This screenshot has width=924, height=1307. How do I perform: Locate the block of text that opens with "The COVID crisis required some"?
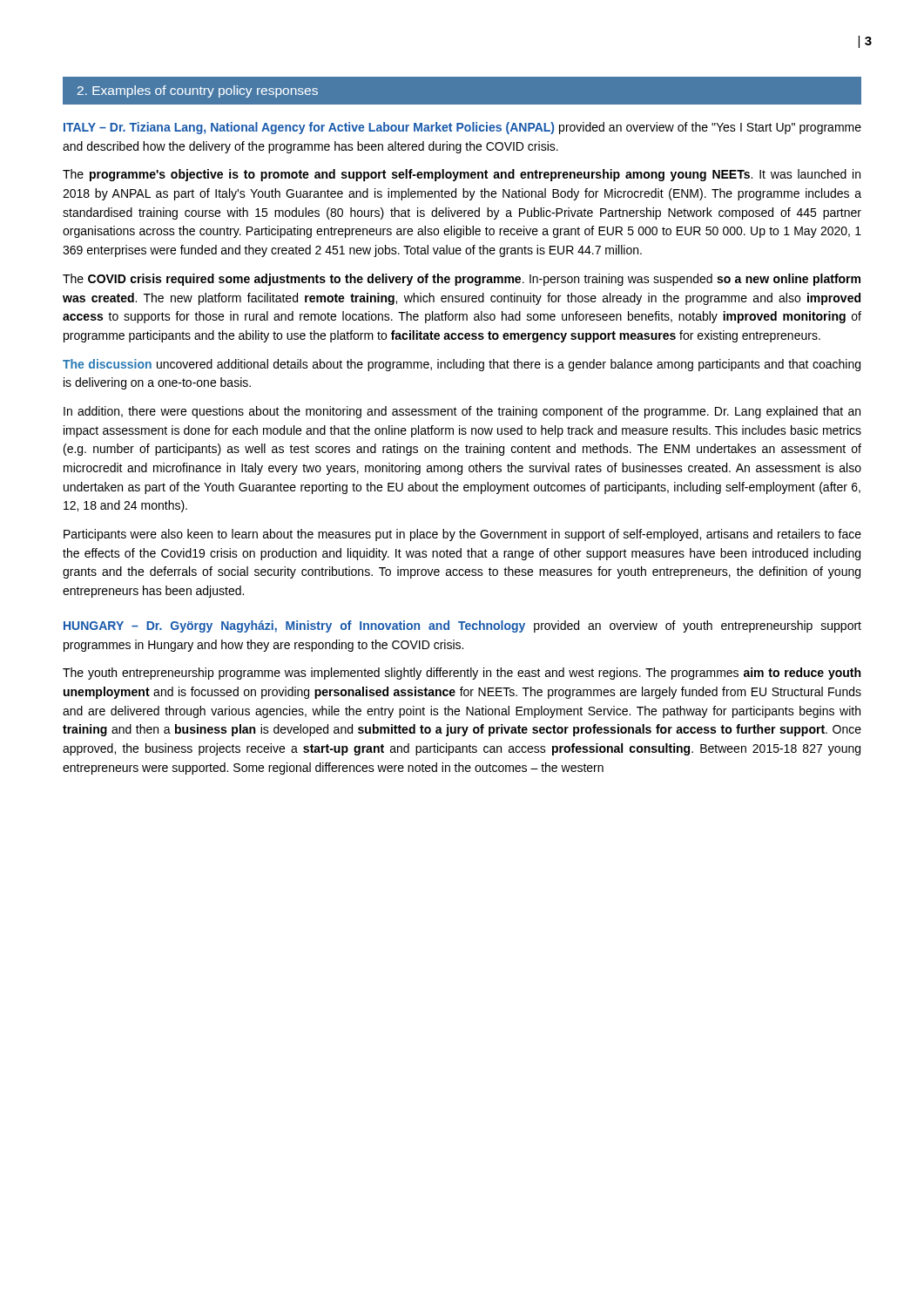462,307
